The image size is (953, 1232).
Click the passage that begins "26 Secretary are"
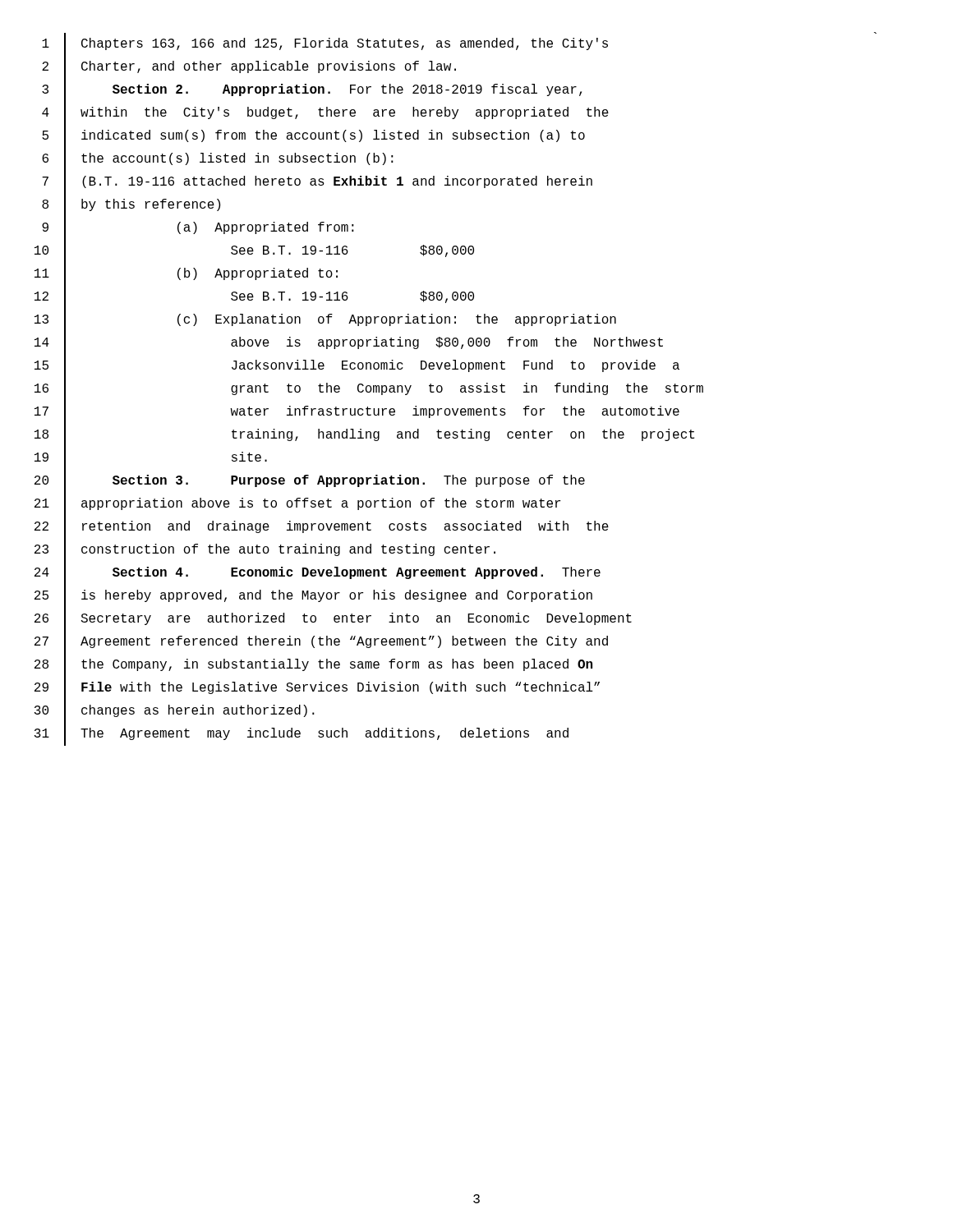coord(476,619)
